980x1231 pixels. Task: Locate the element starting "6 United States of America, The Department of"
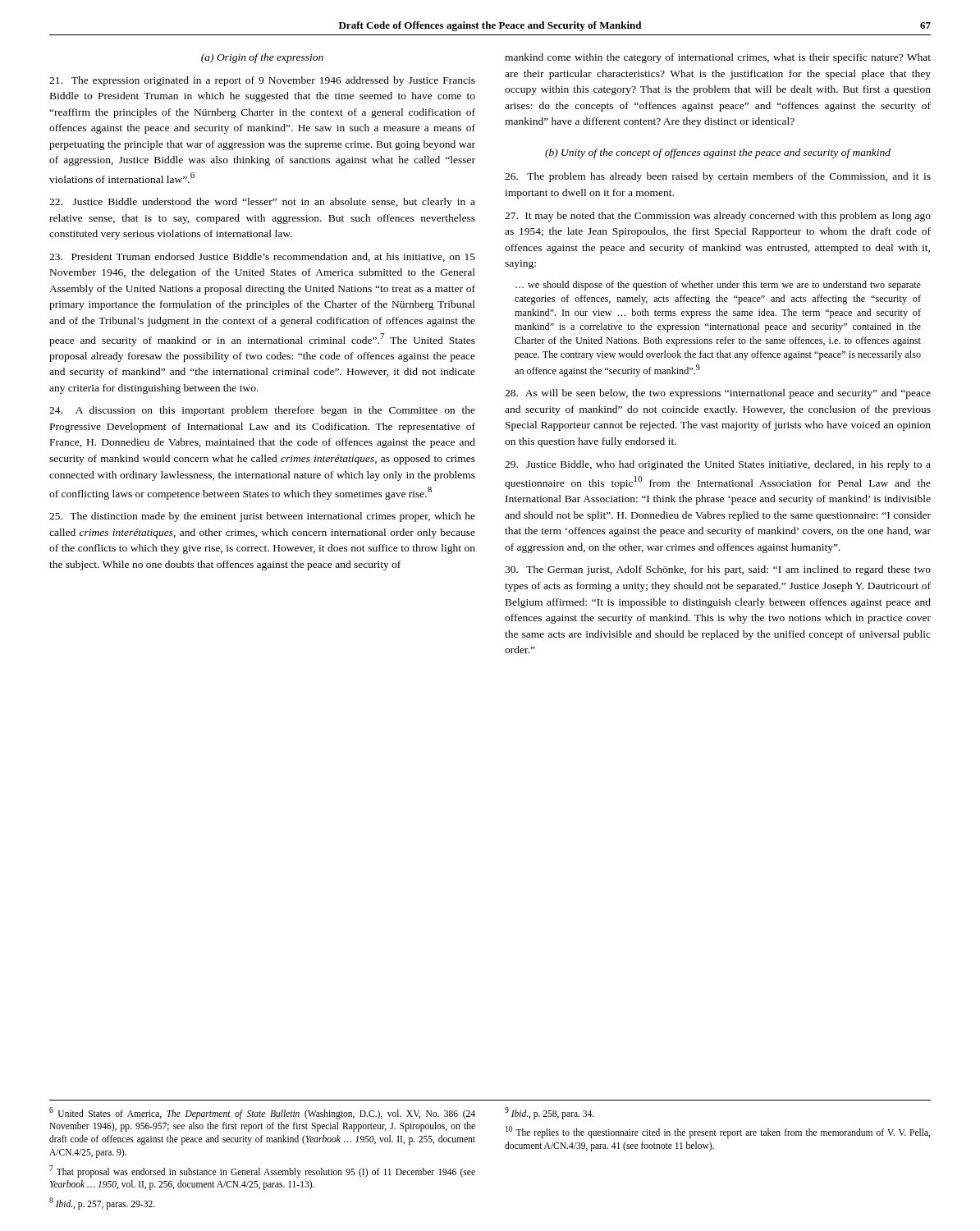coord(262,1131)
